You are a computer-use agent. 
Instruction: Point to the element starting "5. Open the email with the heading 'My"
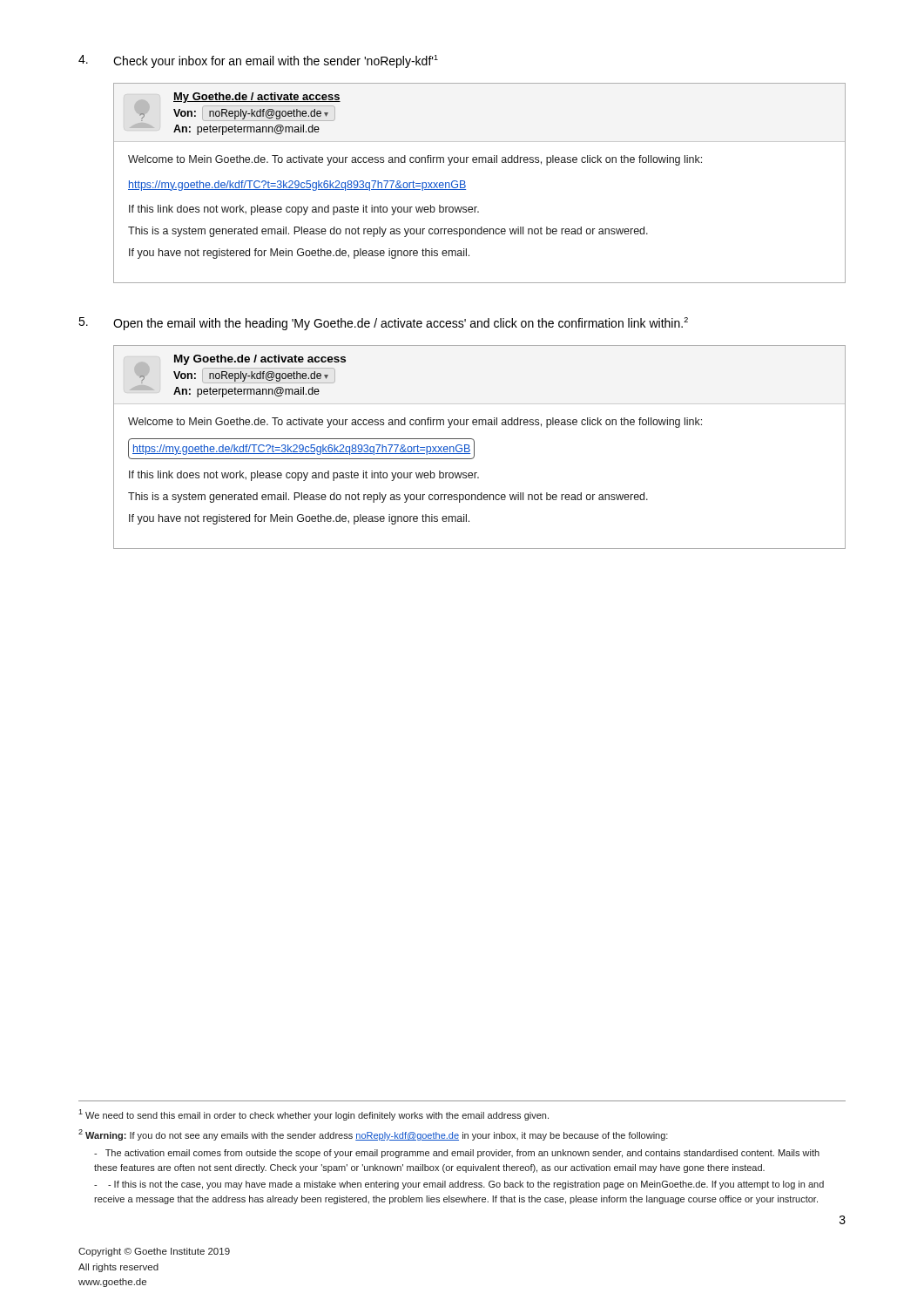pyautogui.click(x=383, y=324)
